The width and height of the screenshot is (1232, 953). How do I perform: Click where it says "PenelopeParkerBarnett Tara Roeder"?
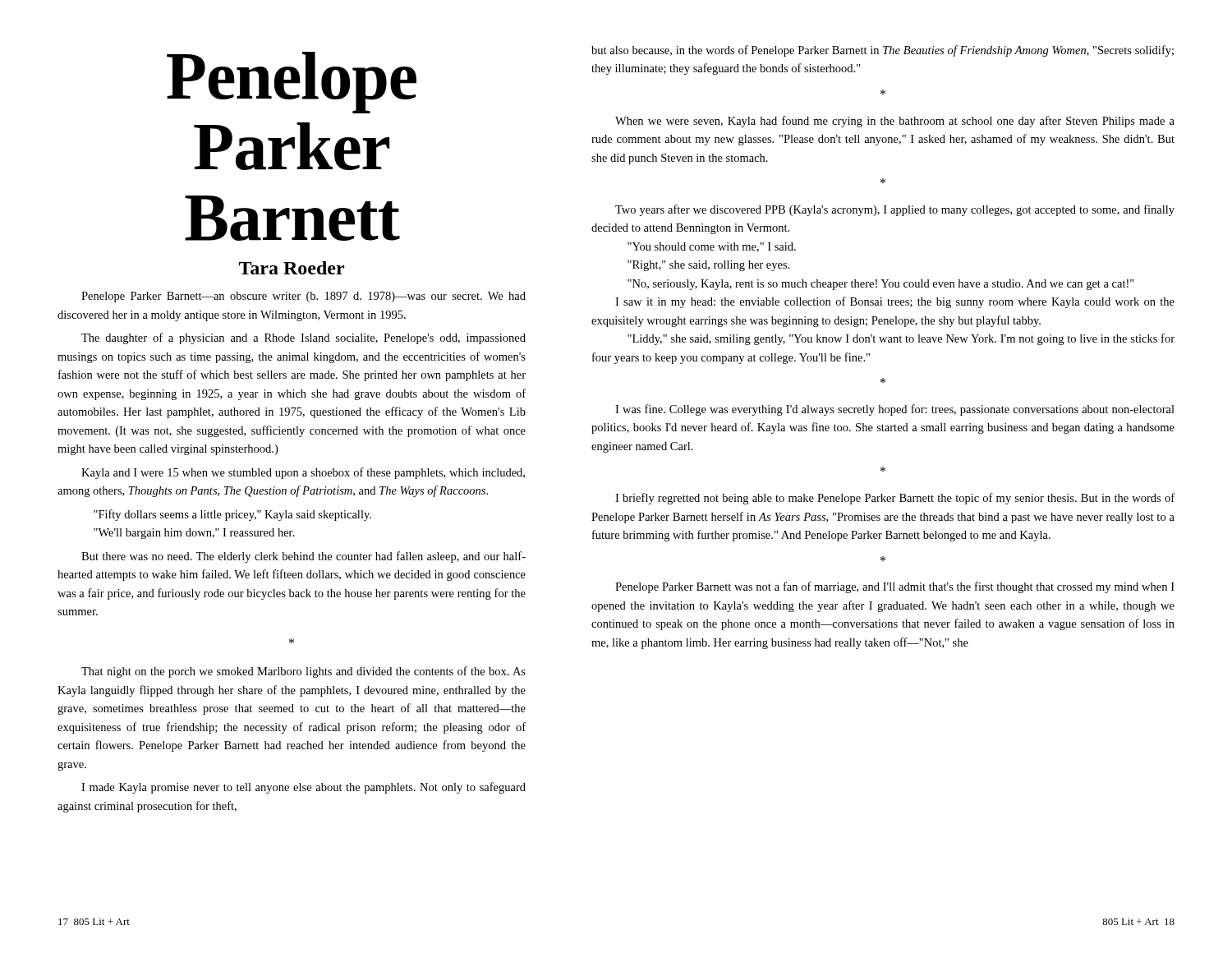coord(292,160)
